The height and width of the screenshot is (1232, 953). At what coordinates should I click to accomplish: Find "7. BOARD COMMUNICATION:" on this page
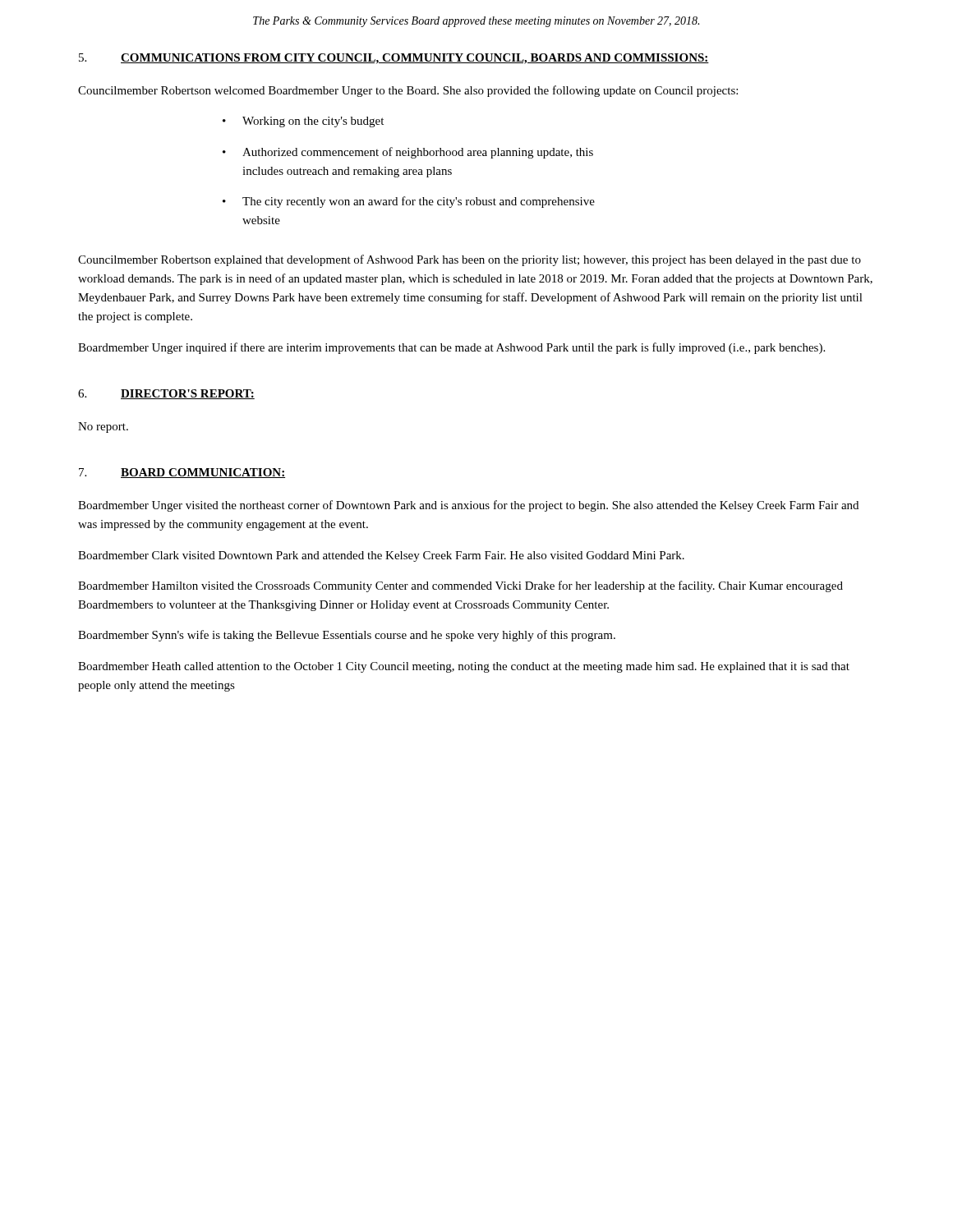tap(182, 473)
